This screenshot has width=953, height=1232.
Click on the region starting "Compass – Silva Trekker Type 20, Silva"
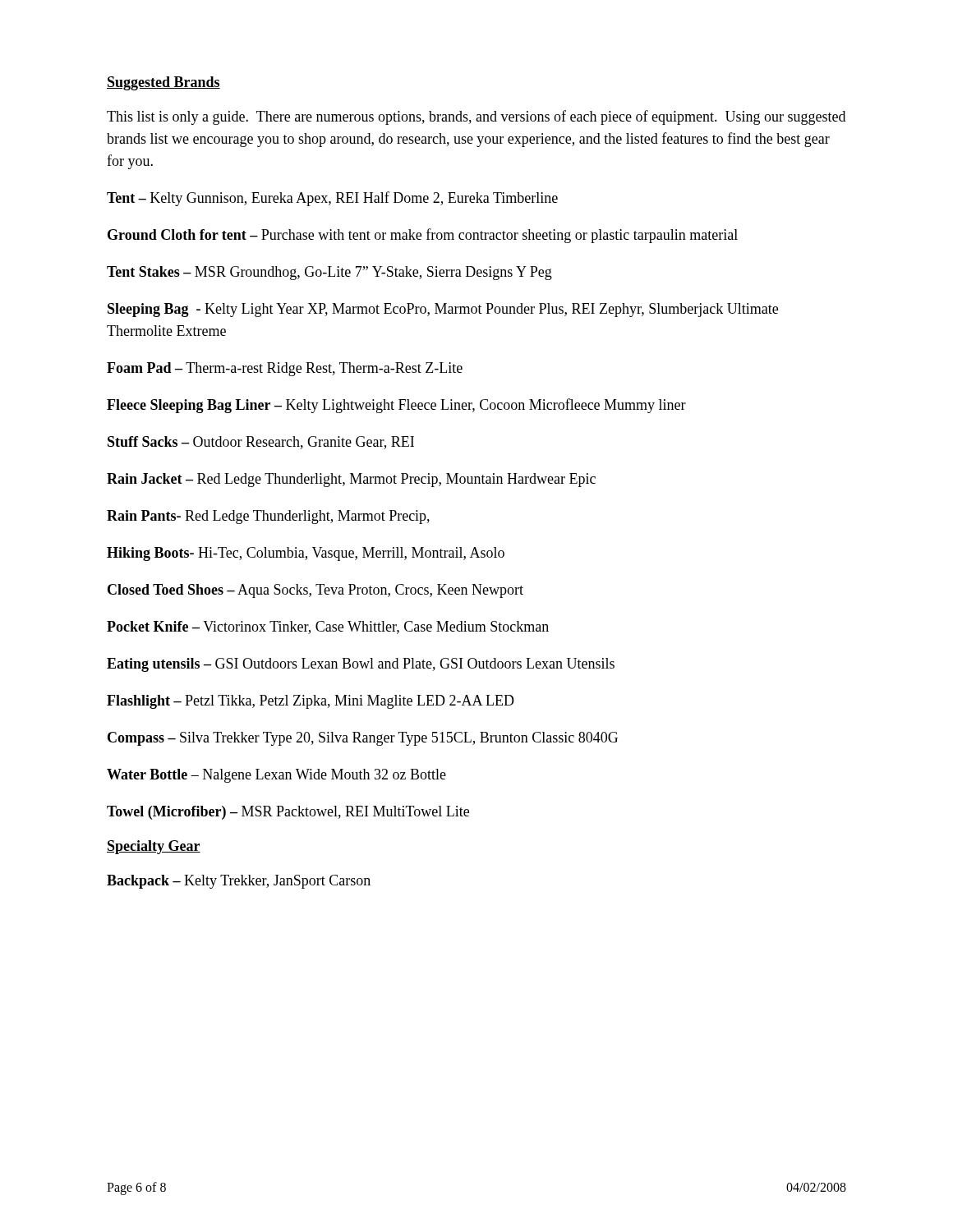363,738
